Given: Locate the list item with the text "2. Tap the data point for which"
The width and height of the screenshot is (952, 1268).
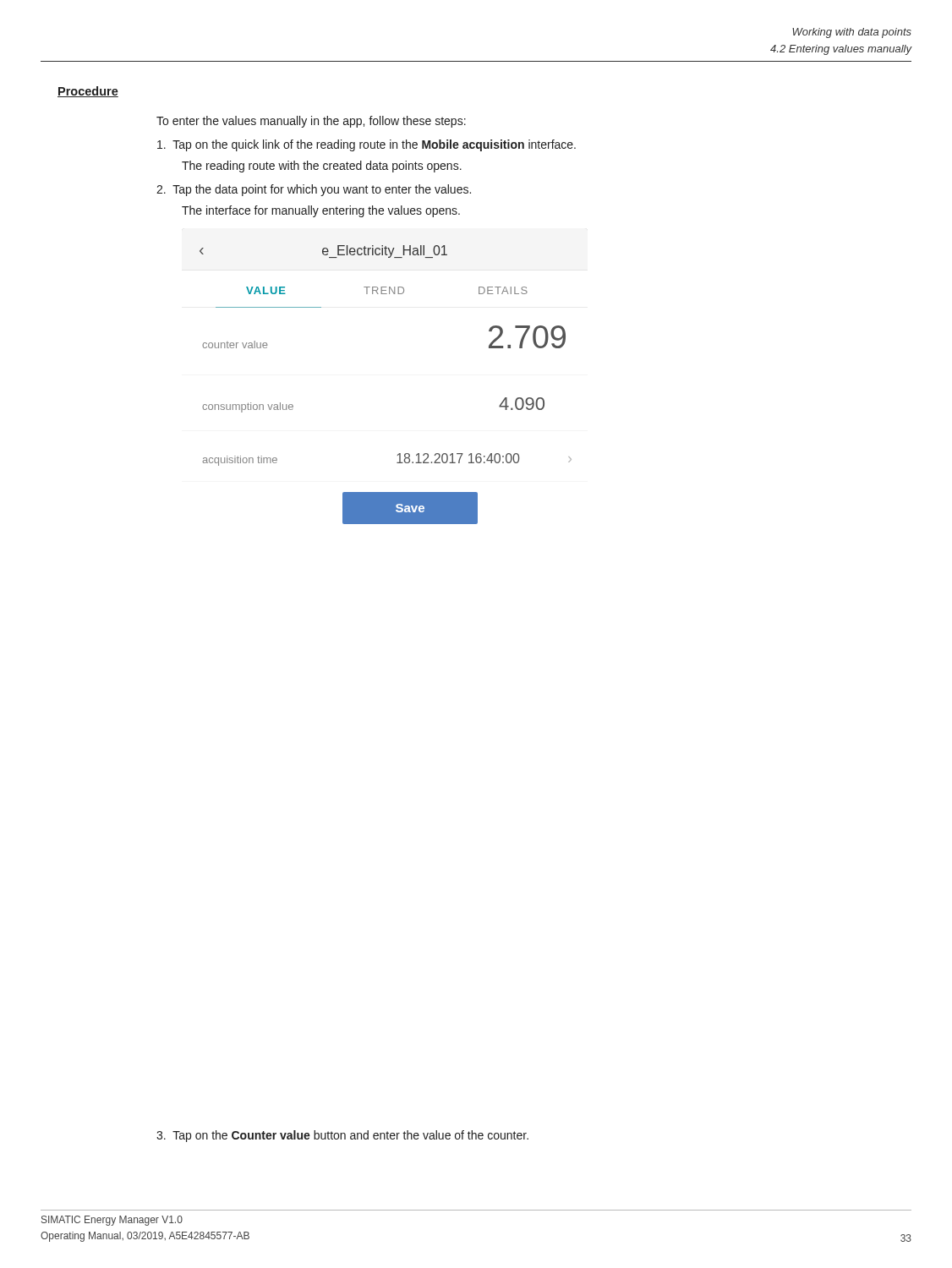Looking at the screenshot, I should pyautogui.click(x=314, y=189).
